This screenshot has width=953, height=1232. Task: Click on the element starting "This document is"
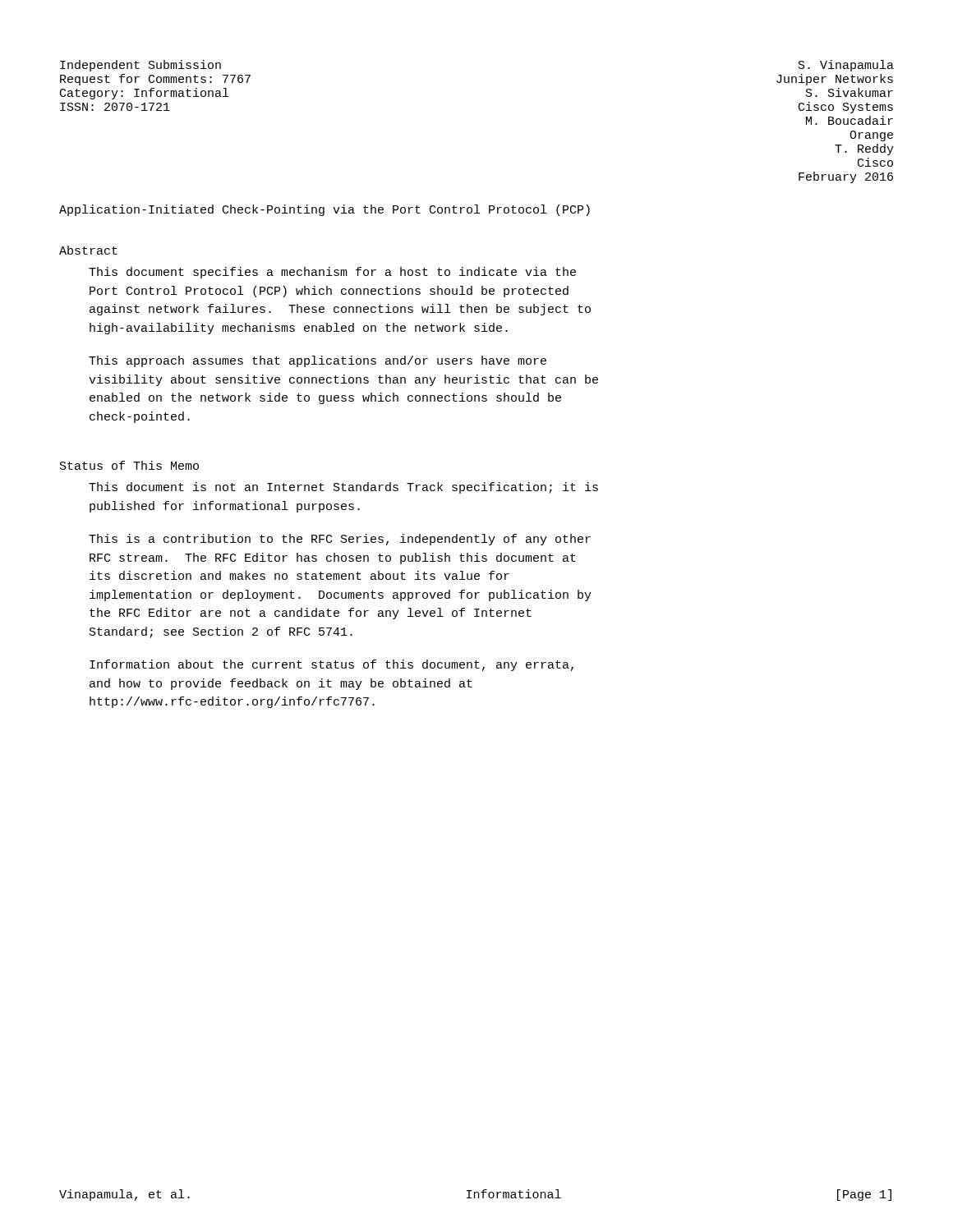pos(491,596)
